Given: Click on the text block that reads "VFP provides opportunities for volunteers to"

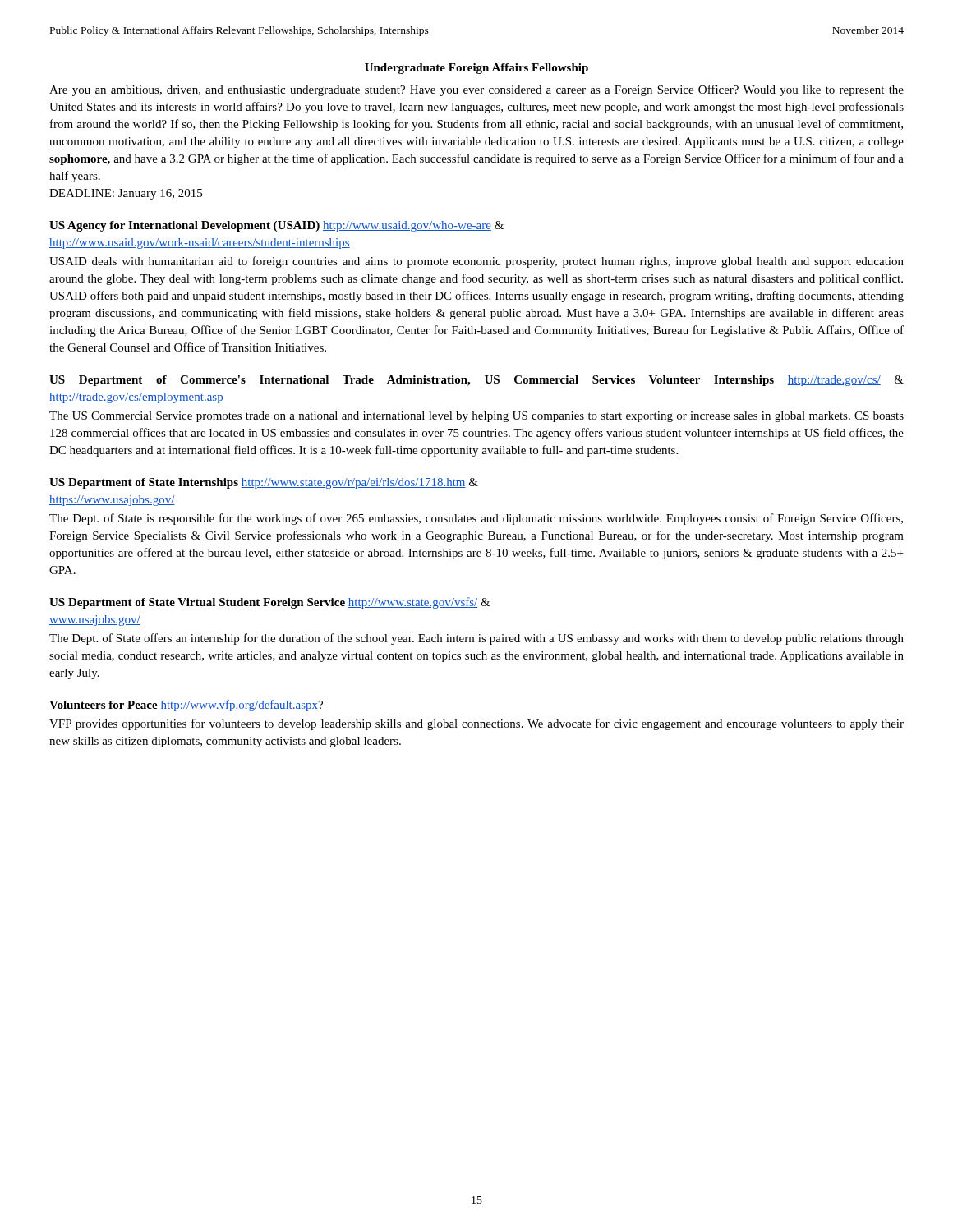Looking at the screenshot, I should click(476, 733).
